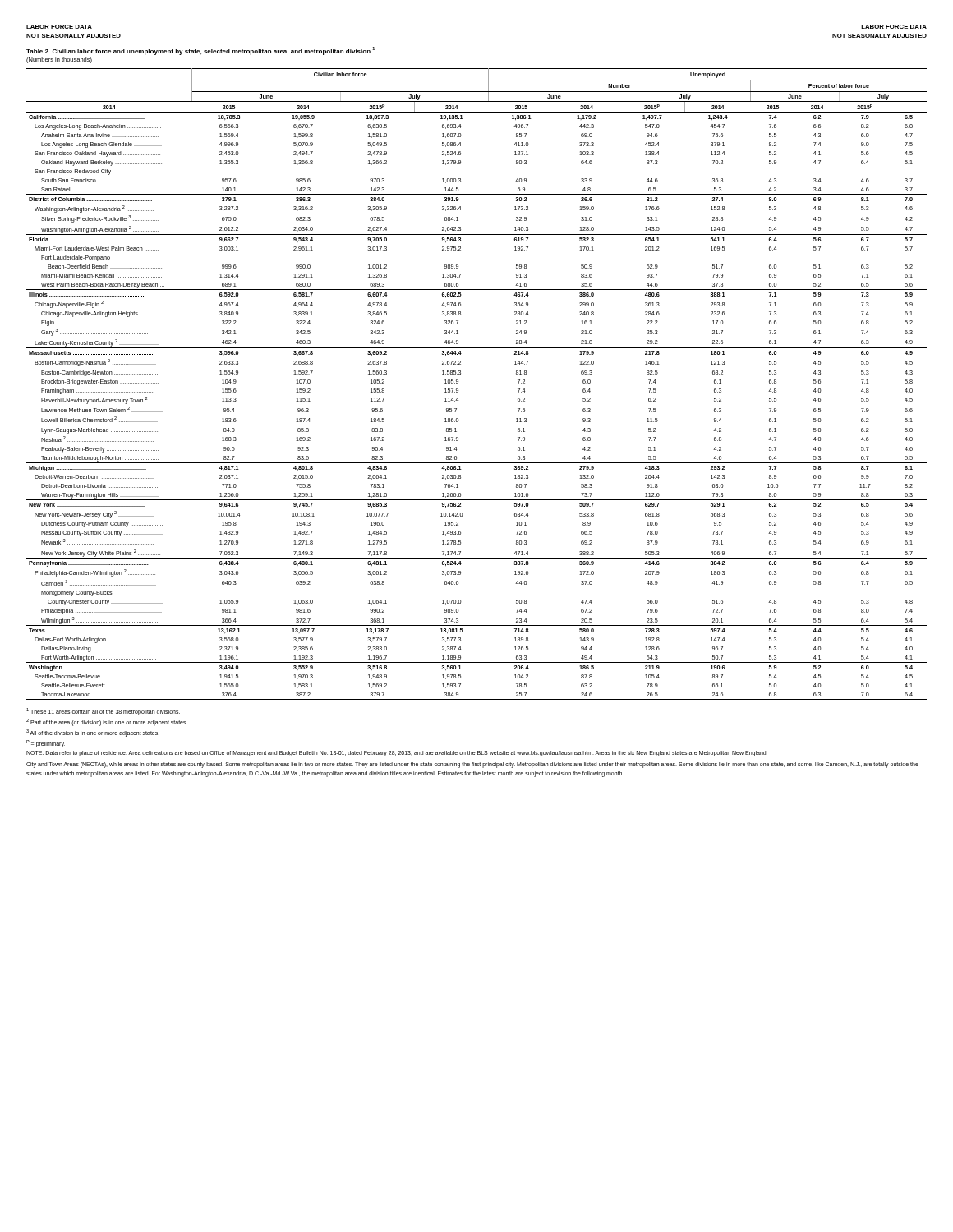Locate the title

[x=201, y=50]
